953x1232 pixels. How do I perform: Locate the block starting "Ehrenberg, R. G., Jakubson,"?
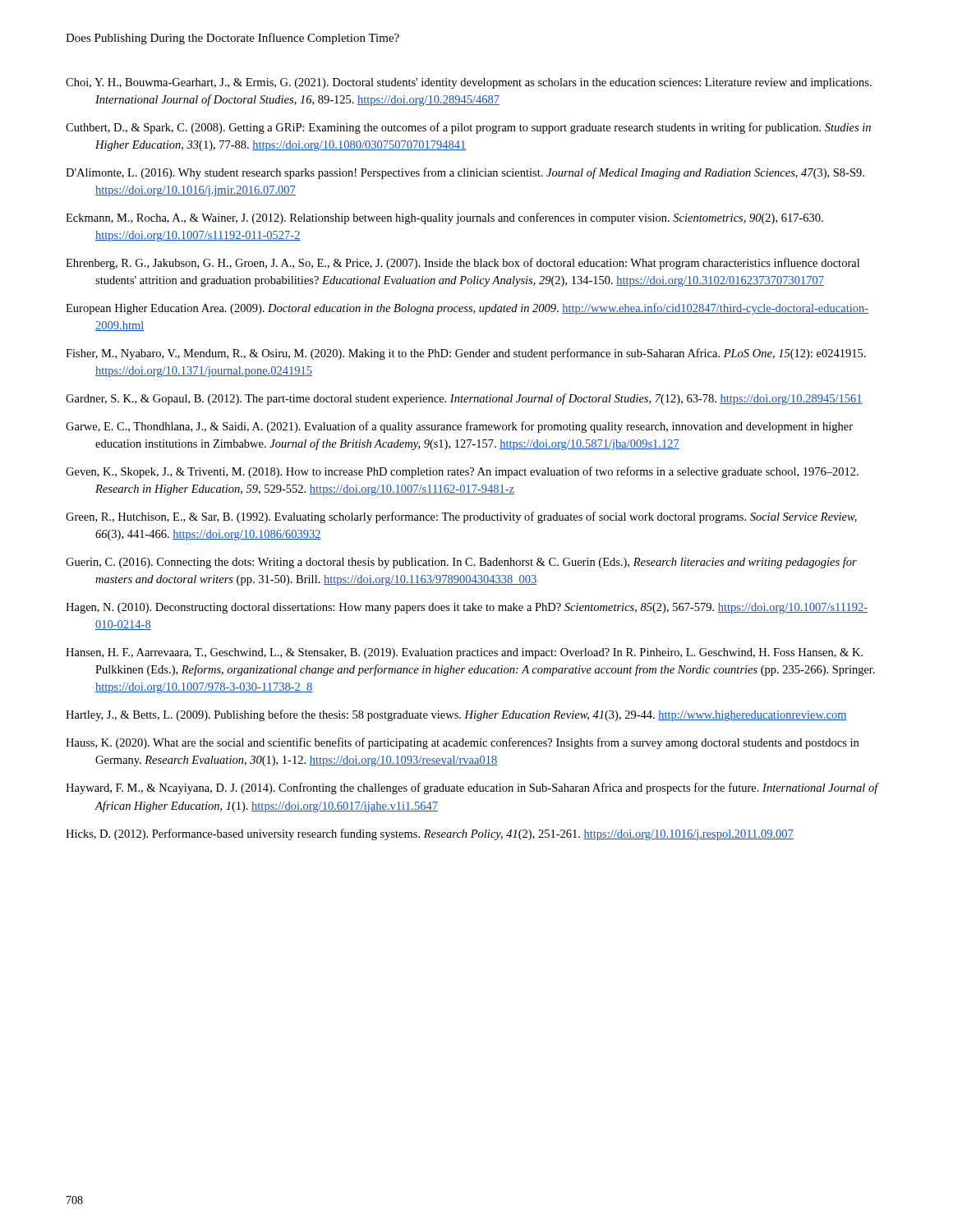463,272
